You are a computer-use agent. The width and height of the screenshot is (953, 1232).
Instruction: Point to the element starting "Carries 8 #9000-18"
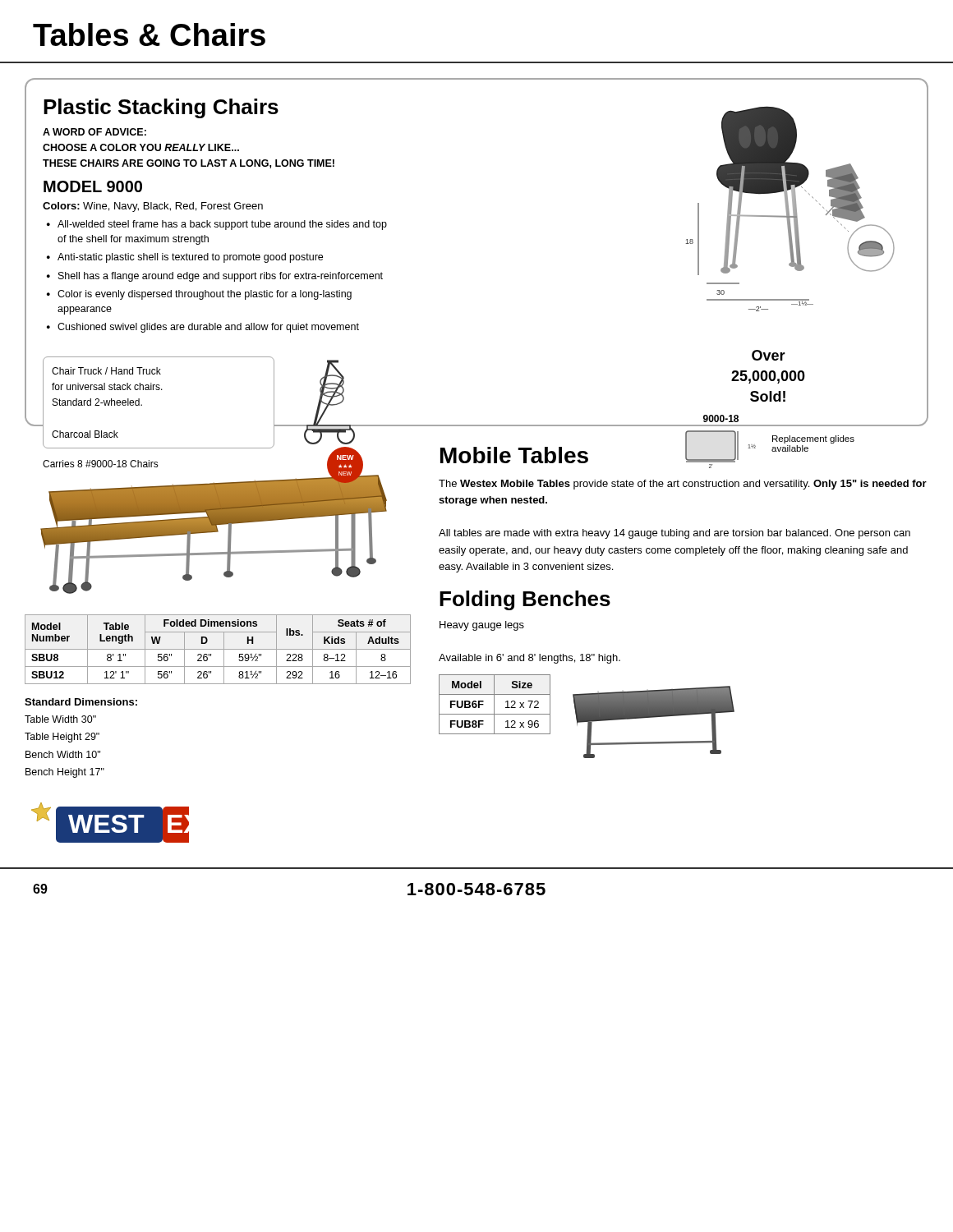click(x=101, y=464)
